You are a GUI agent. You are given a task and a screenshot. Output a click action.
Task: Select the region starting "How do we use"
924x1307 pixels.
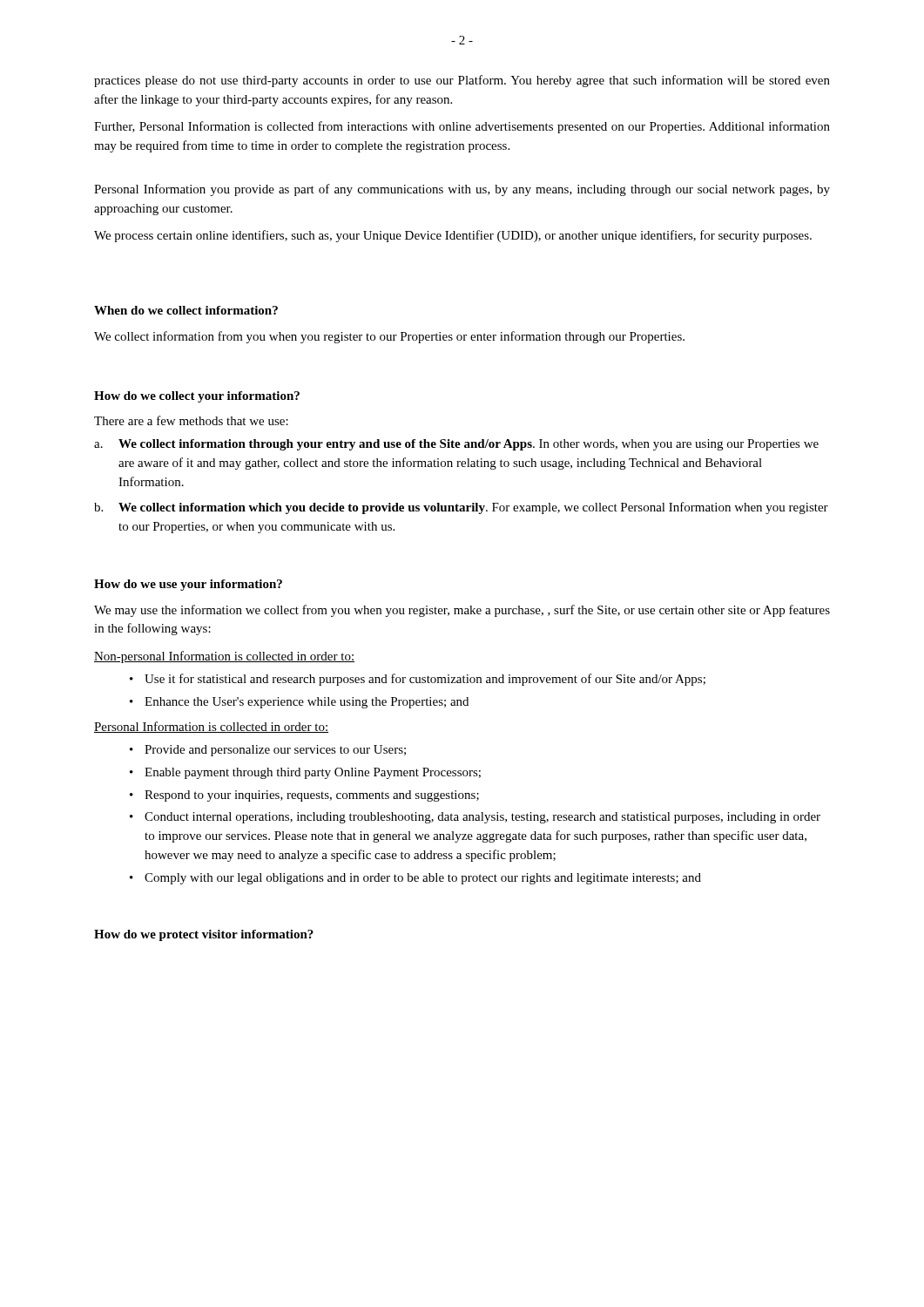pyautogui.click(x=188, y=584)
